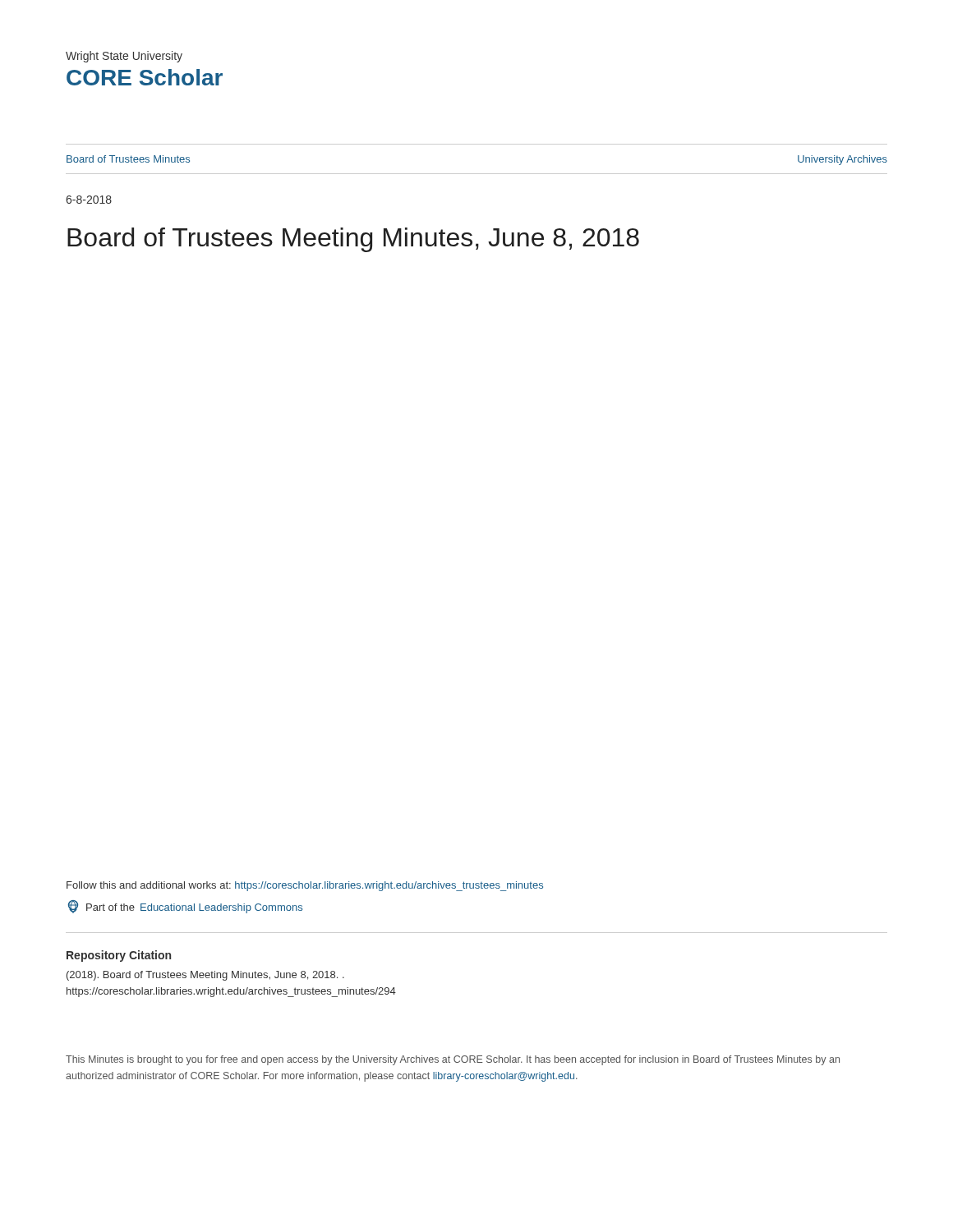Find the element starting "This Minutes is brought to"
The width and height of the screenshot is (953, 1232).
coord(453,1068)
